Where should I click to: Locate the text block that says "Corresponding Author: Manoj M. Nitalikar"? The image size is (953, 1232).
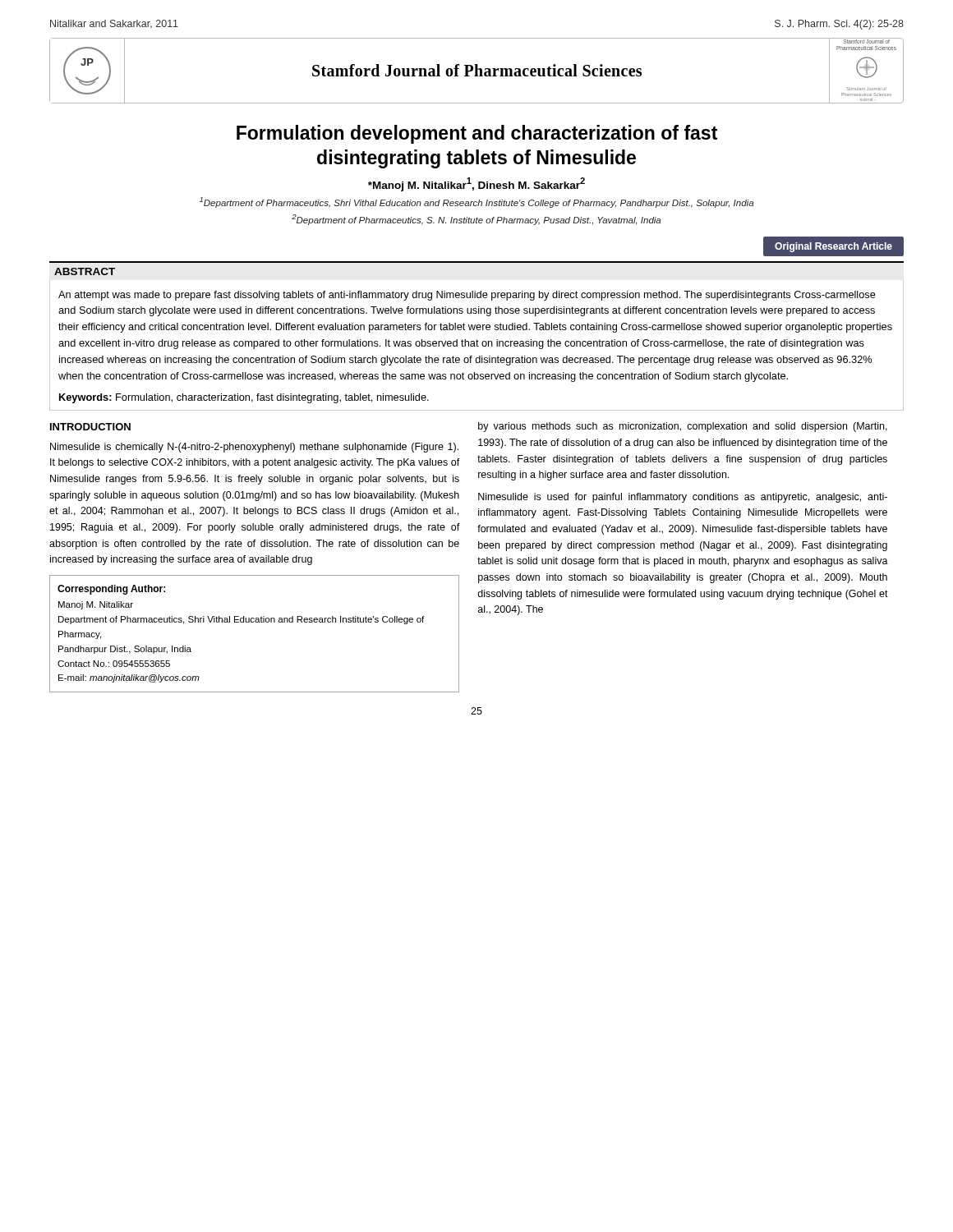[x=254, y=632]
